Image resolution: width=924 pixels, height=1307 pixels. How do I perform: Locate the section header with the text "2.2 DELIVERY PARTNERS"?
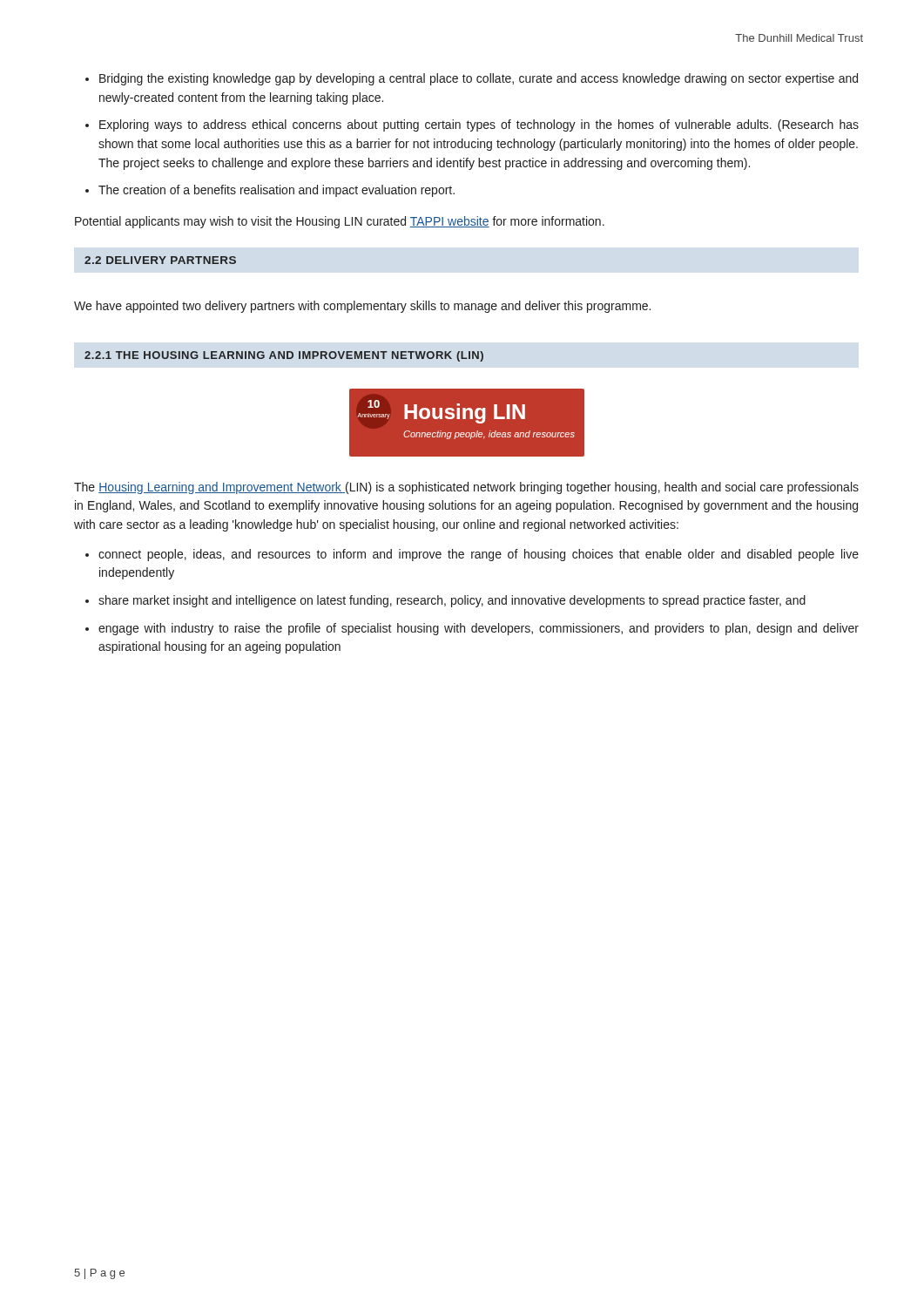click(x=161, y=260)
